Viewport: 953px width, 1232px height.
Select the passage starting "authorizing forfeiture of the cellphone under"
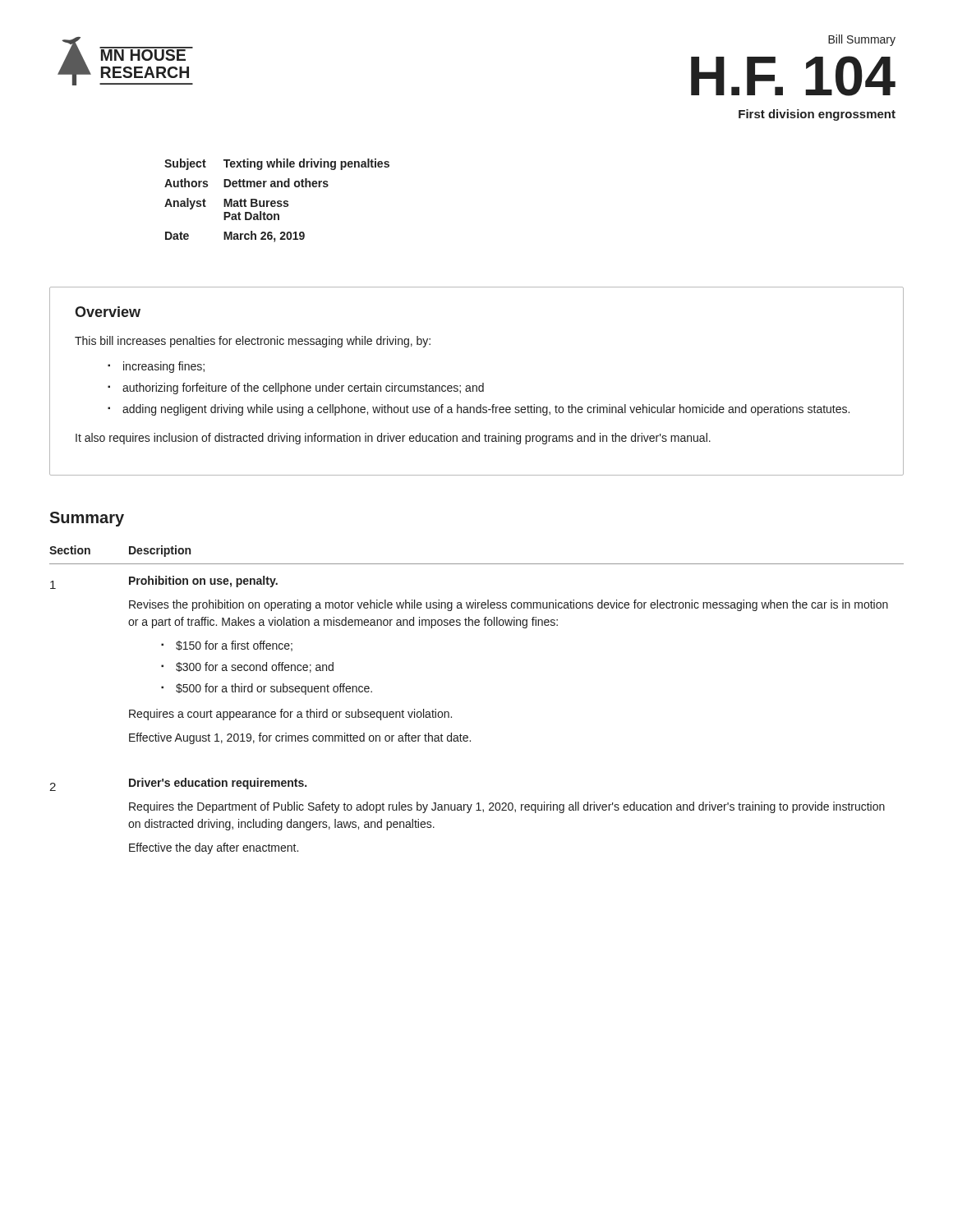point(303,388)
